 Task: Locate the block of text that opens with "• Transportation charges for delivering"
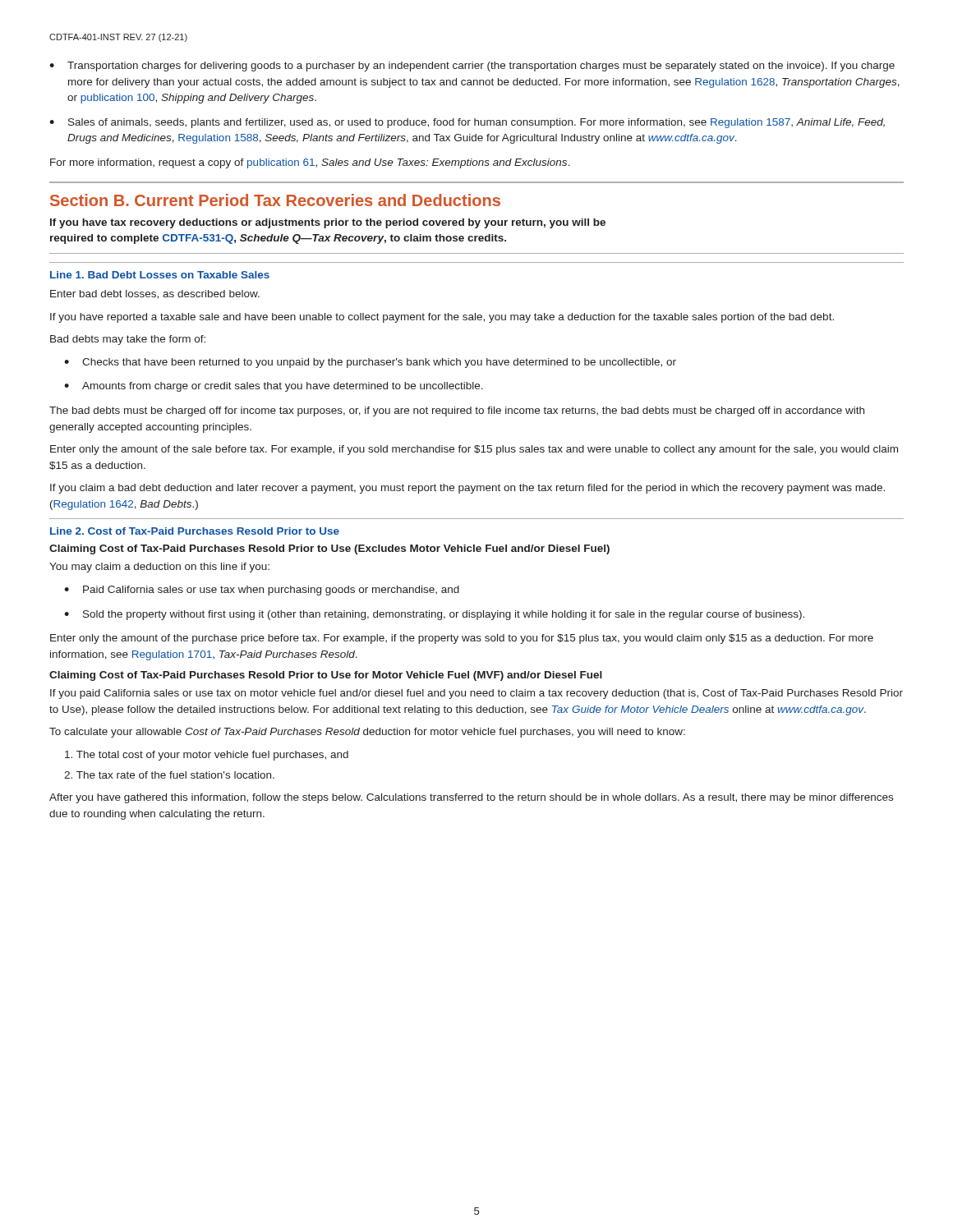point(476,82)
